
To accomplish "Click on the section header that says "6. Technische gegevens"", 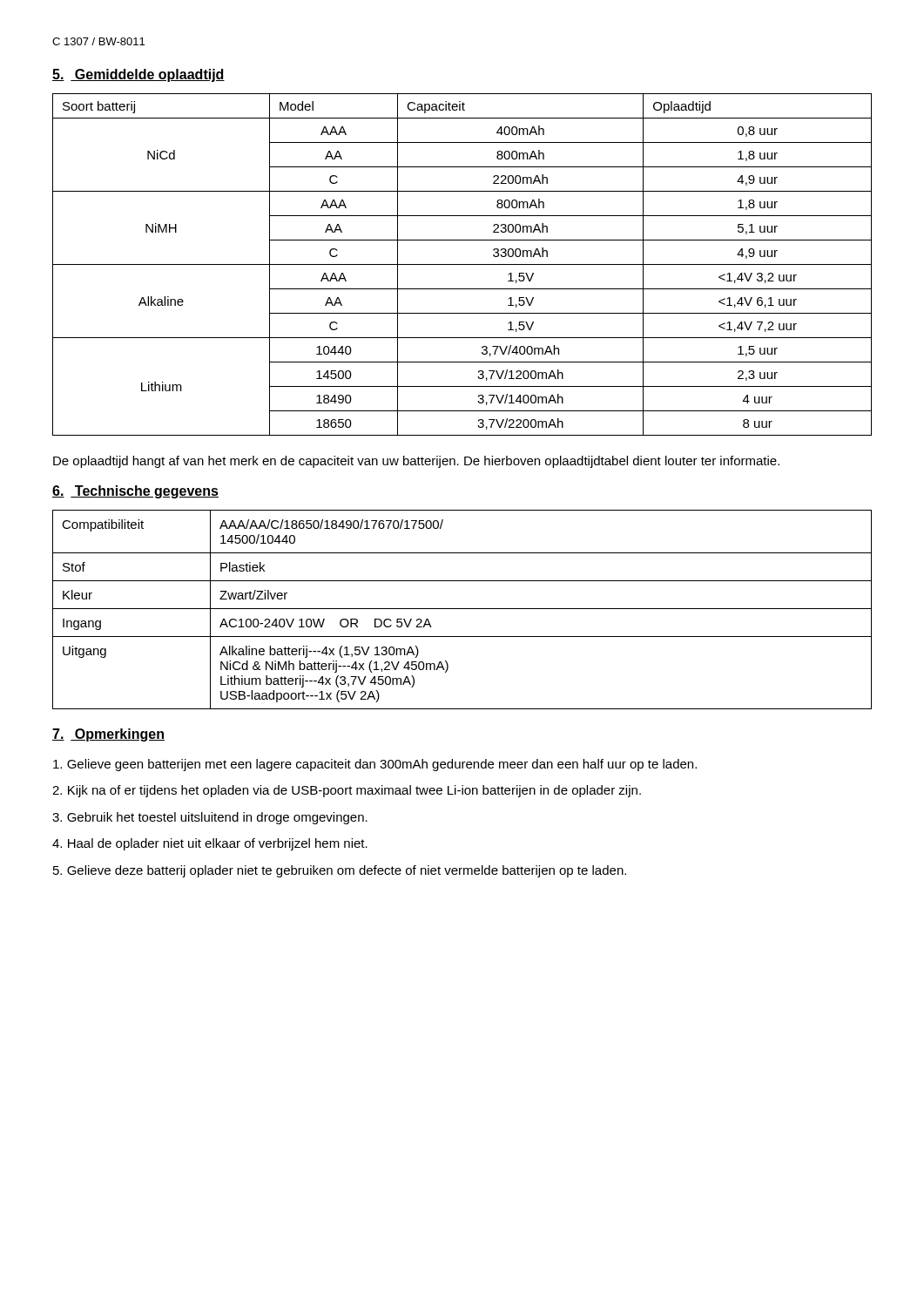I will pyautogui.click(x=135, y=491).
